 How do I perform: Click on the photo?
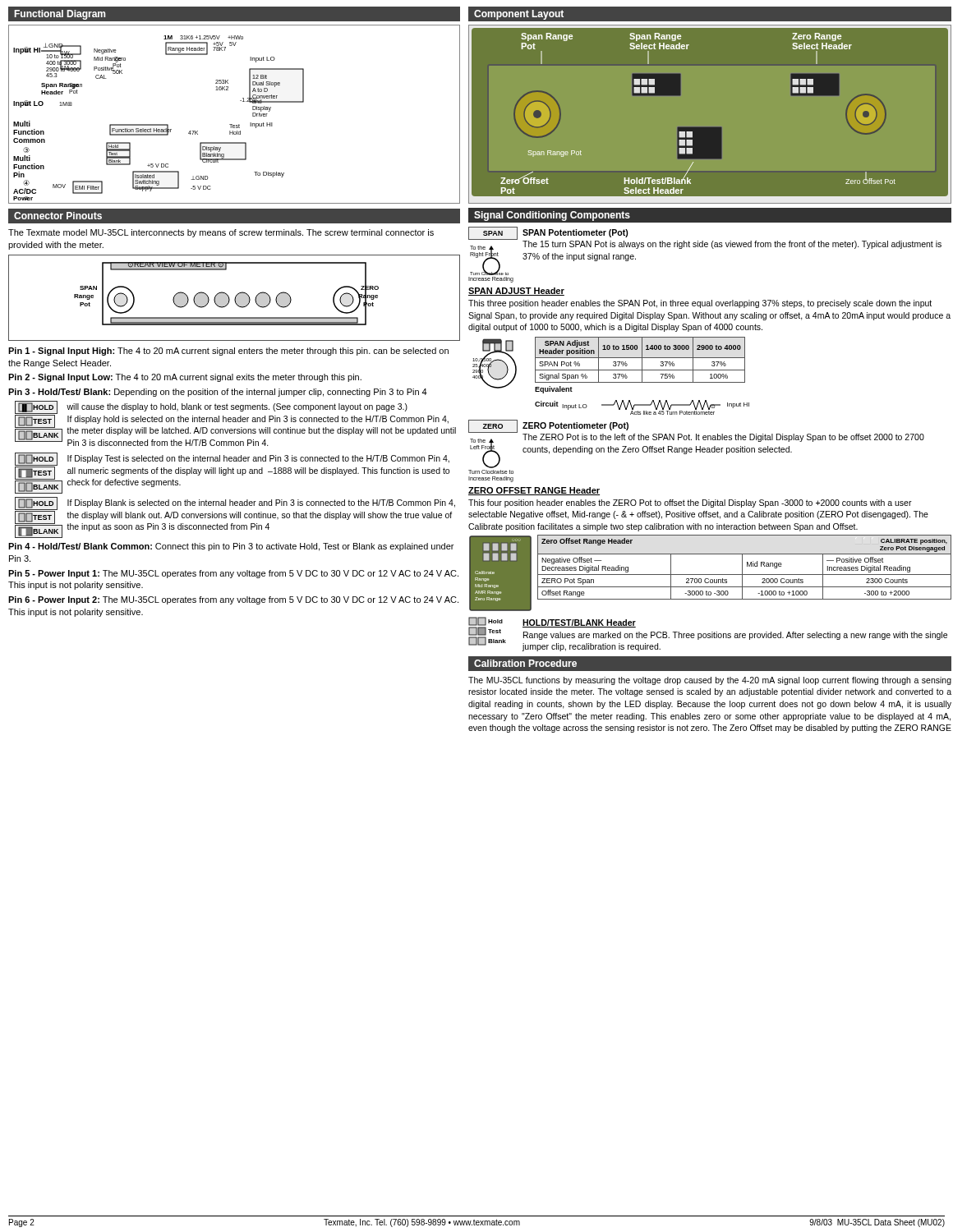pyautogui.click(x=710, y=114)
